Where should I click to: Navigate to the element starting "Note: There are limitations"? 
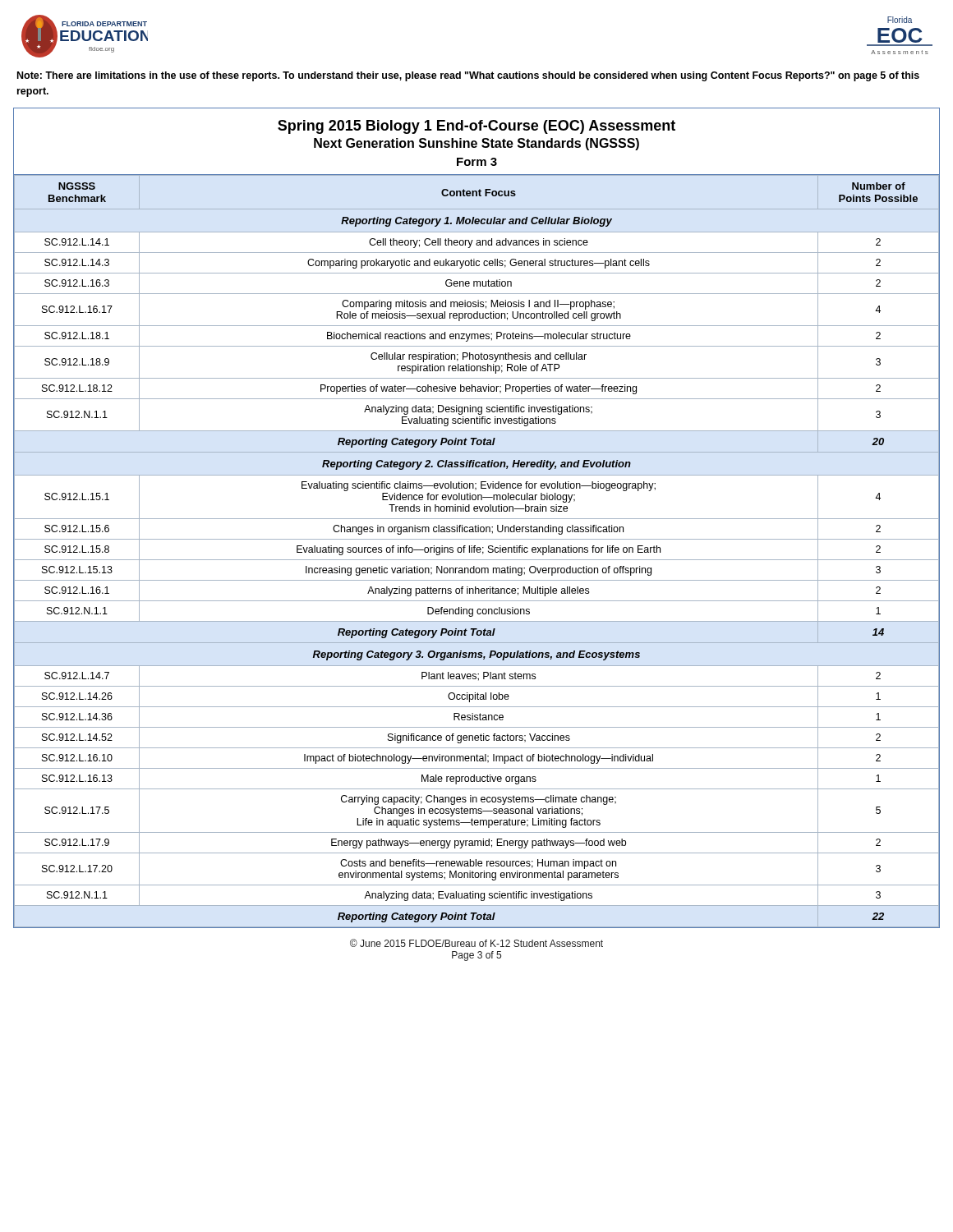468,83
